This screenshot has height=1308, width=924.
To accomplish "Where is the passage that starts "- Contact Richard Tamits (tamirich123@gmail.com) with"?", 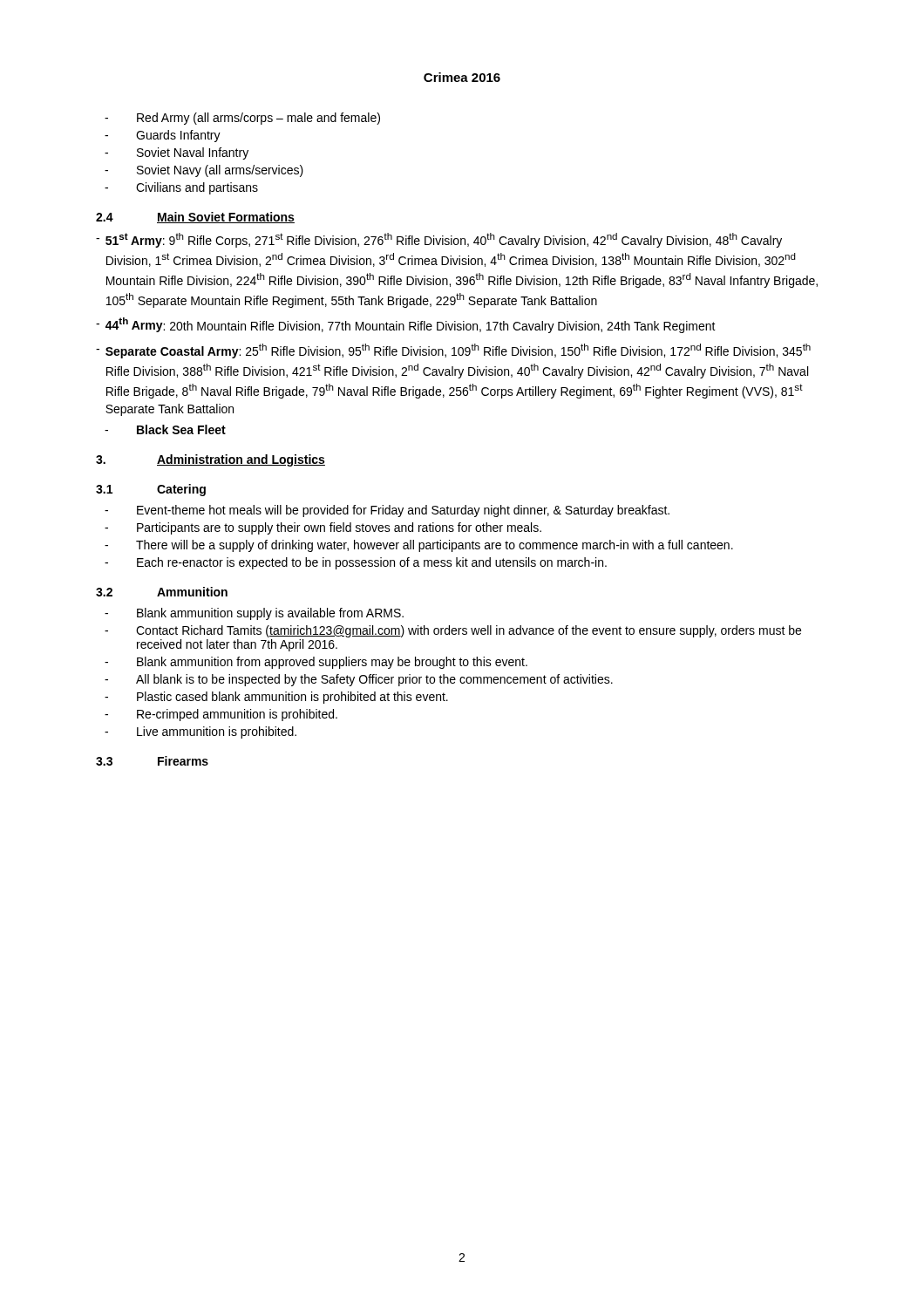I will click(462, 637).
